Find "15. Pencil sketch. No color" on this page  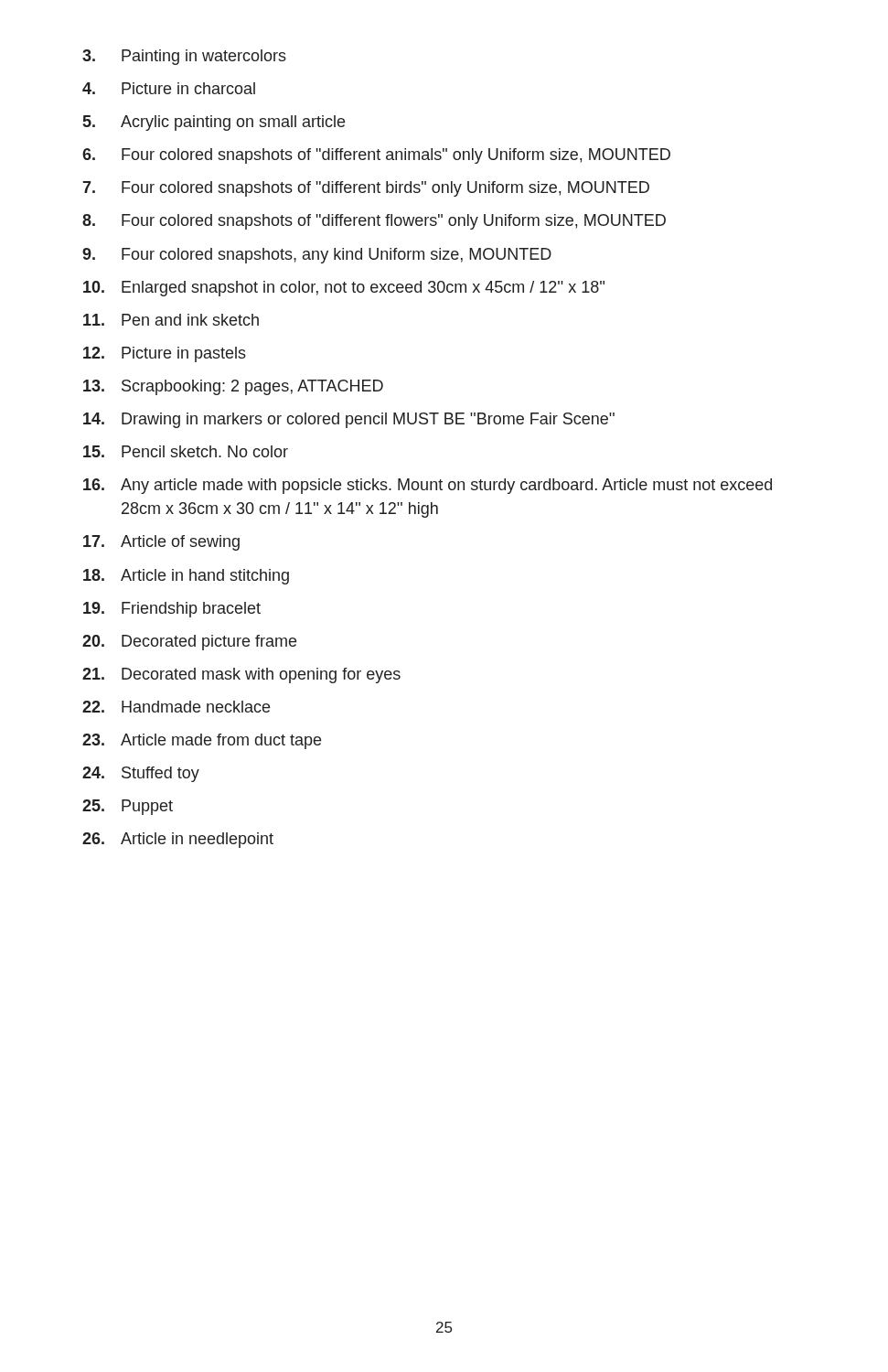[186, 451]
